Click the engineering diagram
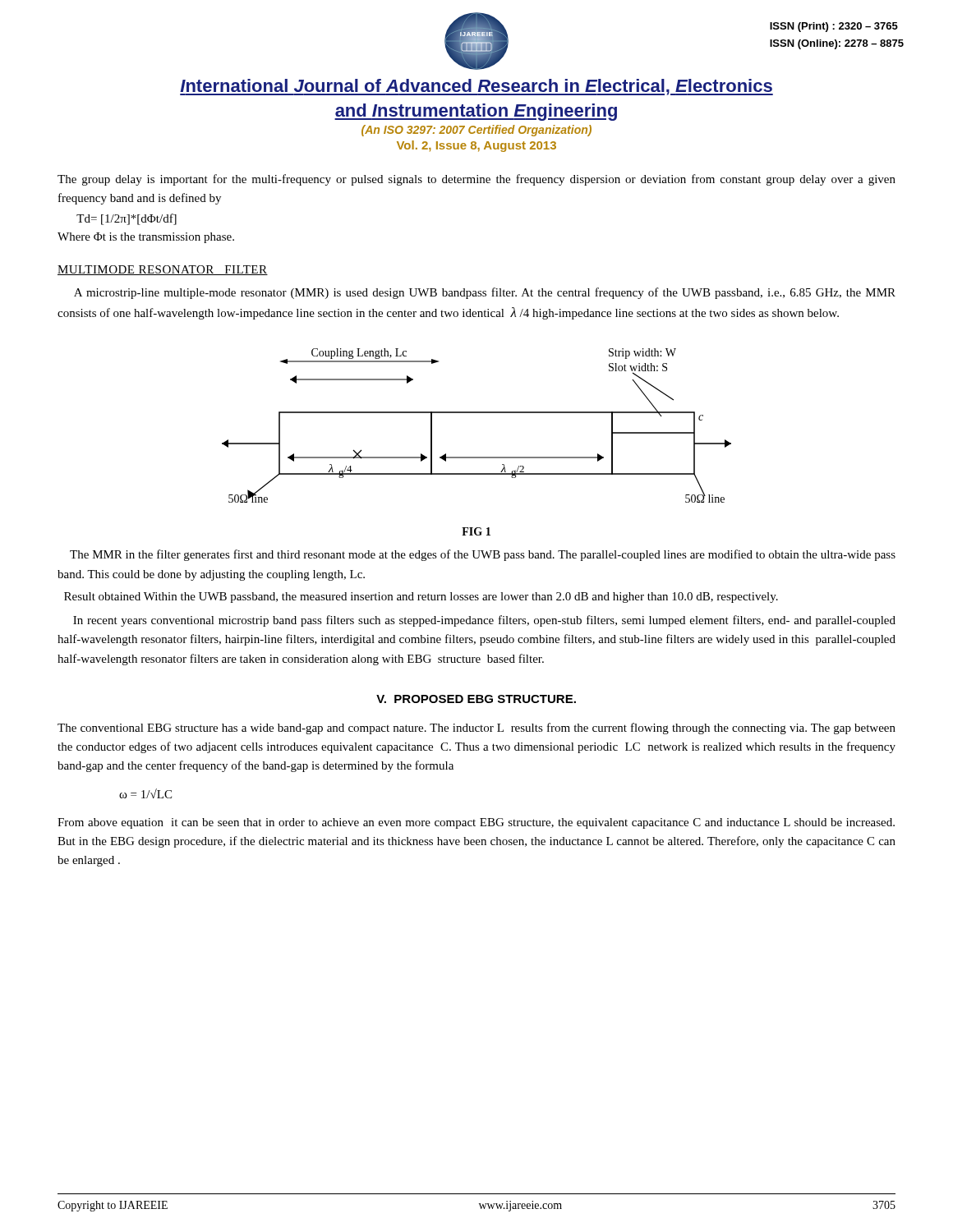953x1232 pixels. [476, 431]
